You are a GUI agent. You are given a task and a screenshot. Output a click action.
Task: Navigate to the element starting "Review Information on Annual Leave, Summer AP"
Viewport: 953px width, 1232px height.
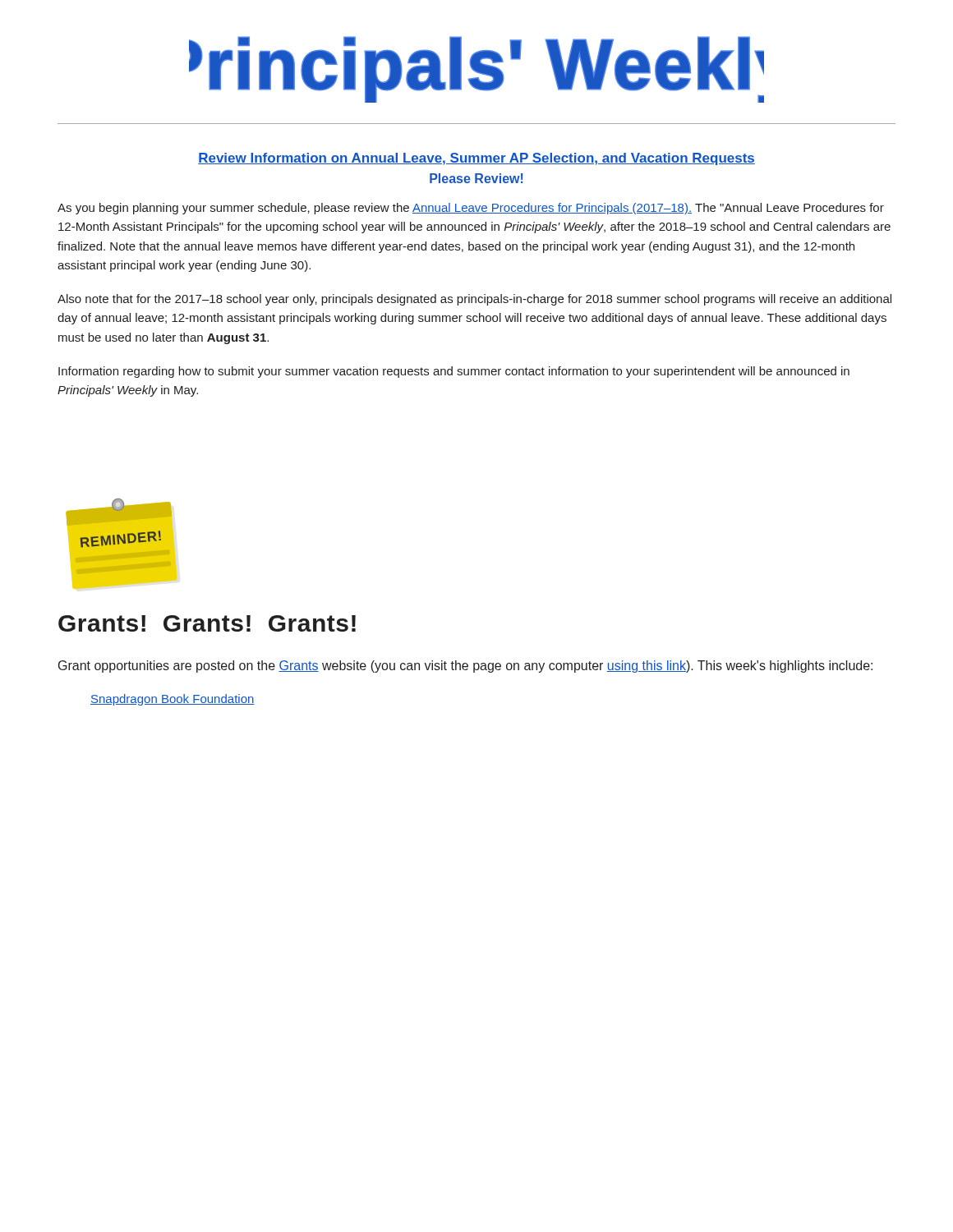476,158
